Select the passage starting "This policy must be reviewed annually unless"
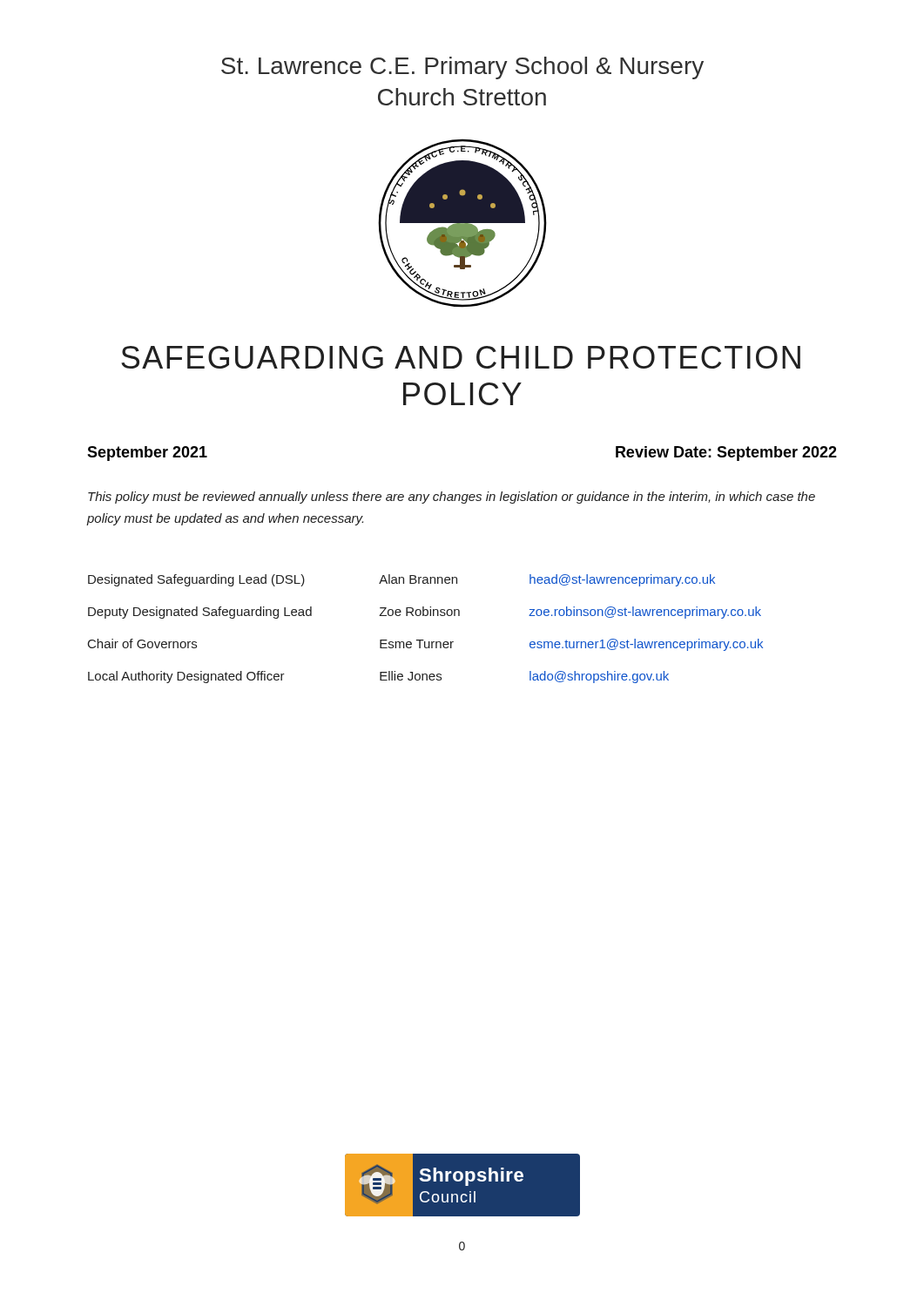 451,507
